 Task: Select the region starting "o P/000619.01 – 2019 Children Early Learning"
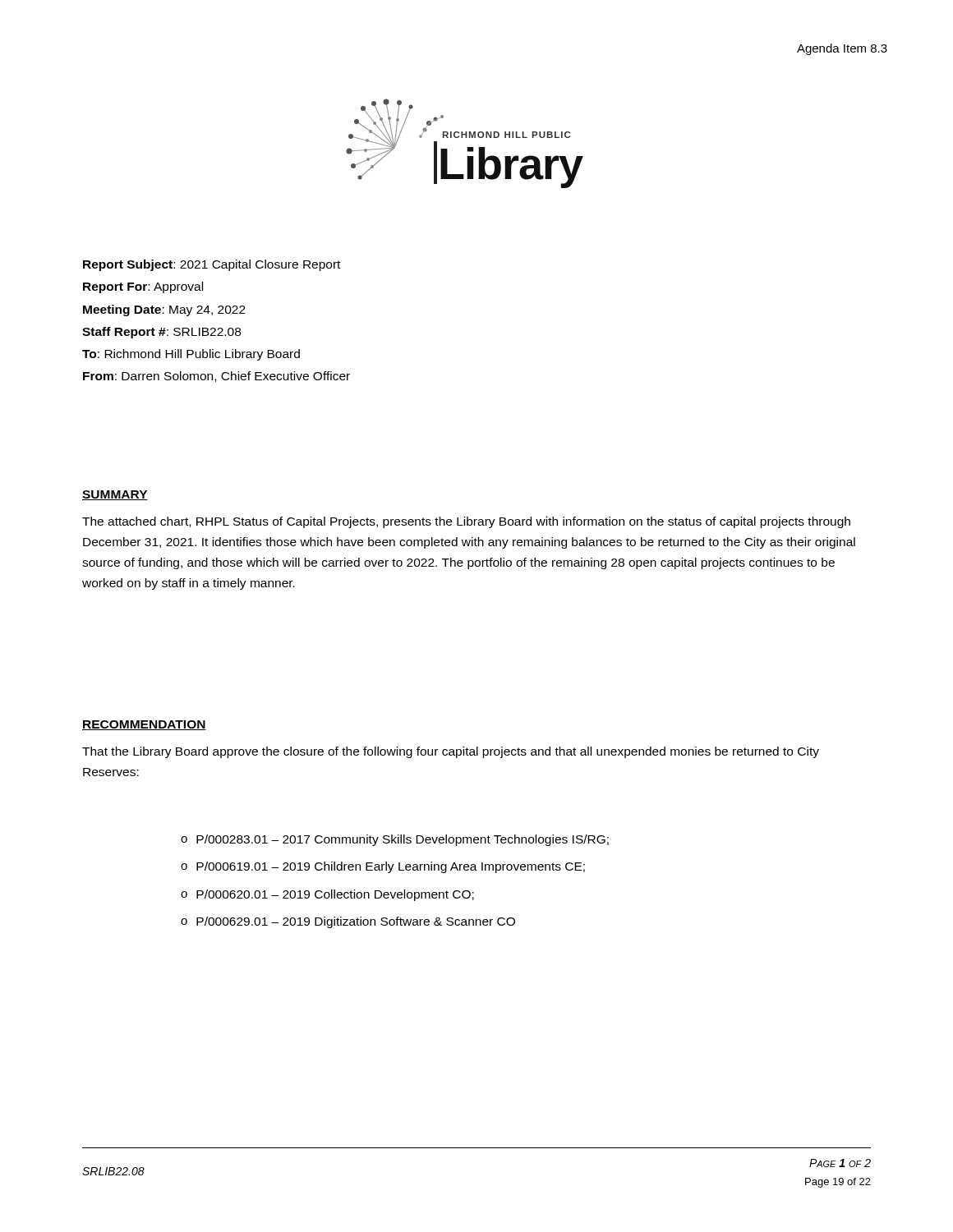383,866
